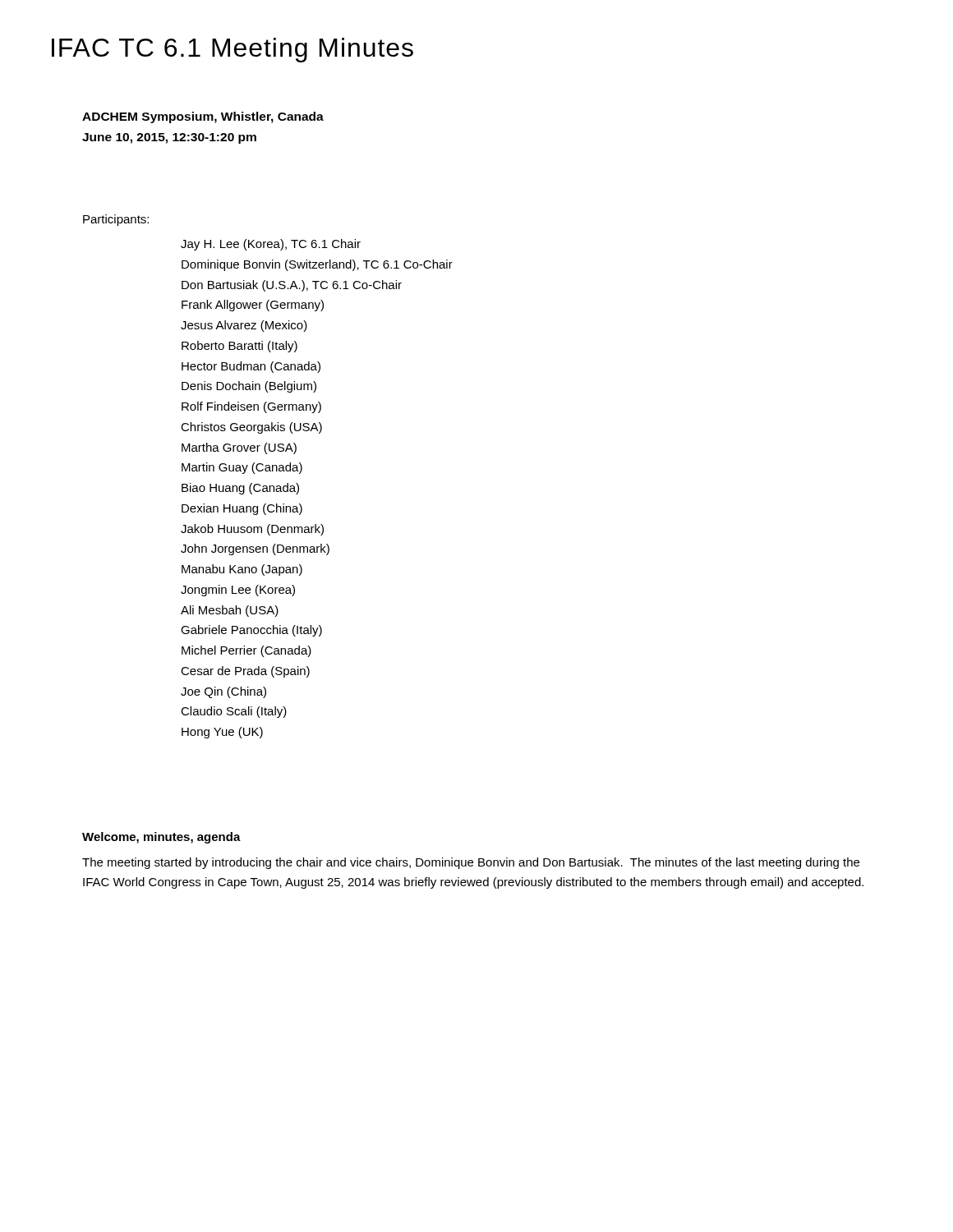The image size is (953, 1232).
Task: Click on the text block starting "Dexian Huang (China)"
Action: click(242, 509)
